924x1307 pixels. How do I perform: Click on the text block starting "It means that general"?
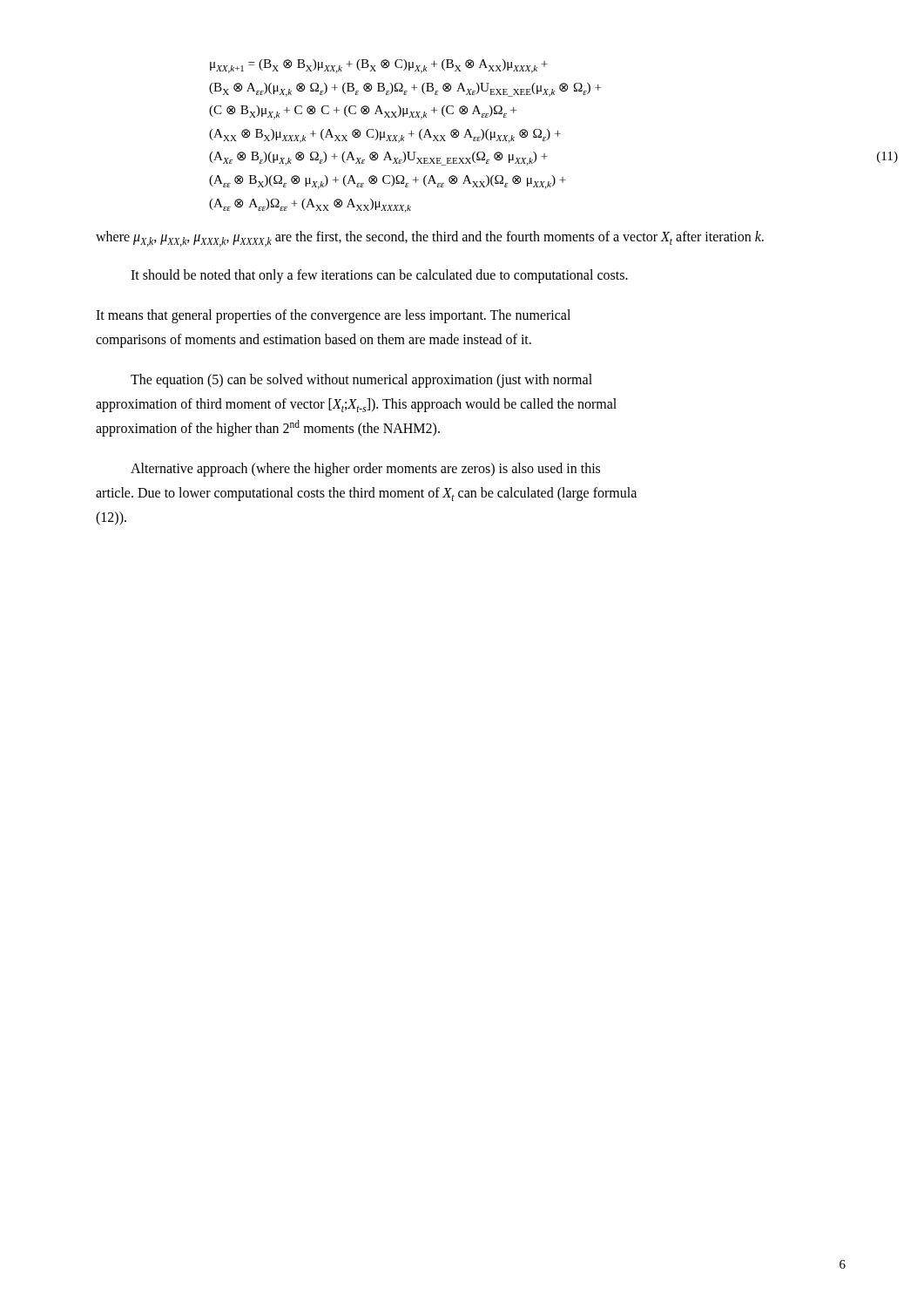(x=333, y=315)
